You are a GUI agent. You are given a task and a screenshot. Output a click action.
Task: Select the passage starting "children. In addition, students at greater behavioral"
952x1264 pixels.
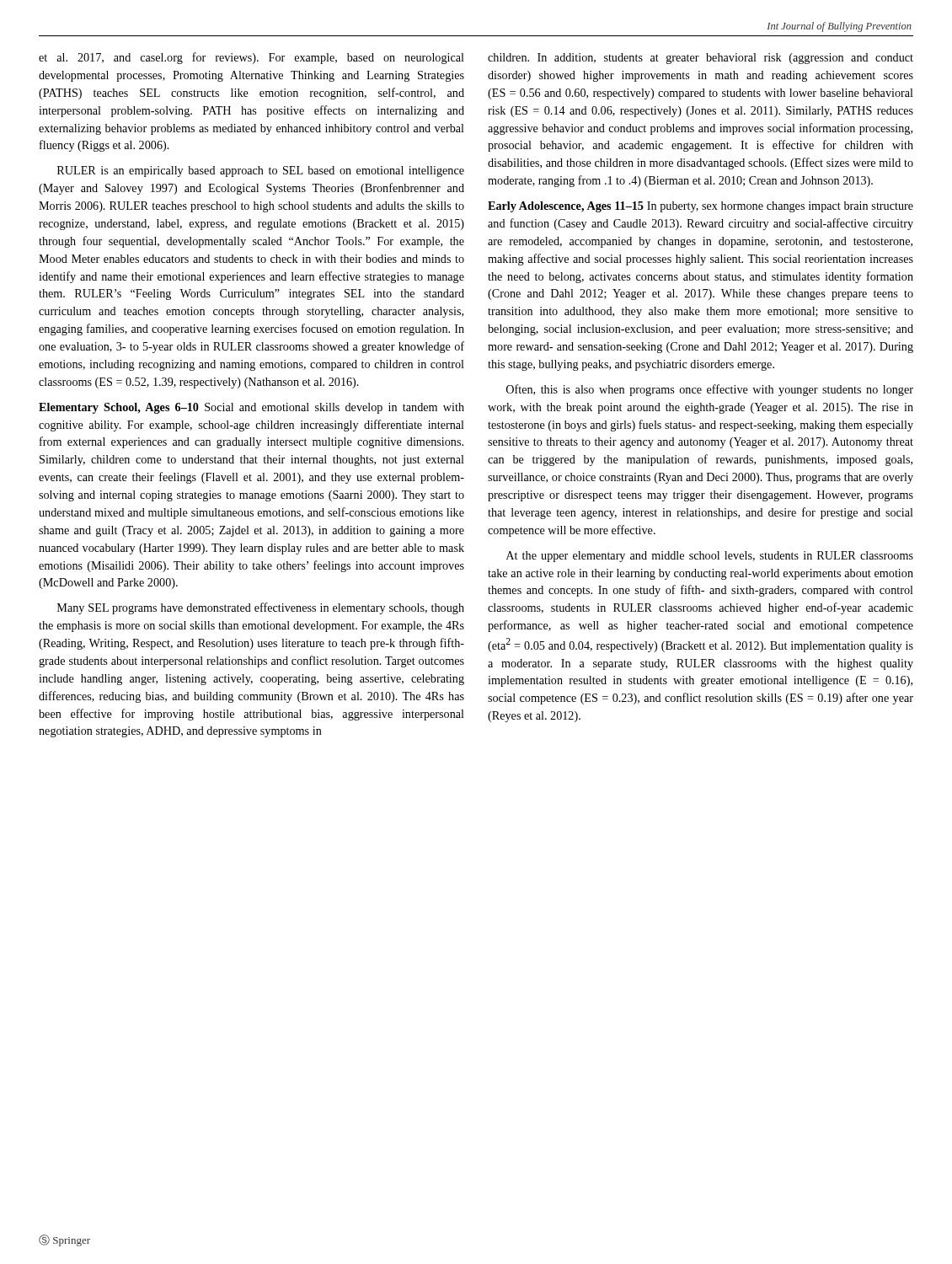[701, 119]
